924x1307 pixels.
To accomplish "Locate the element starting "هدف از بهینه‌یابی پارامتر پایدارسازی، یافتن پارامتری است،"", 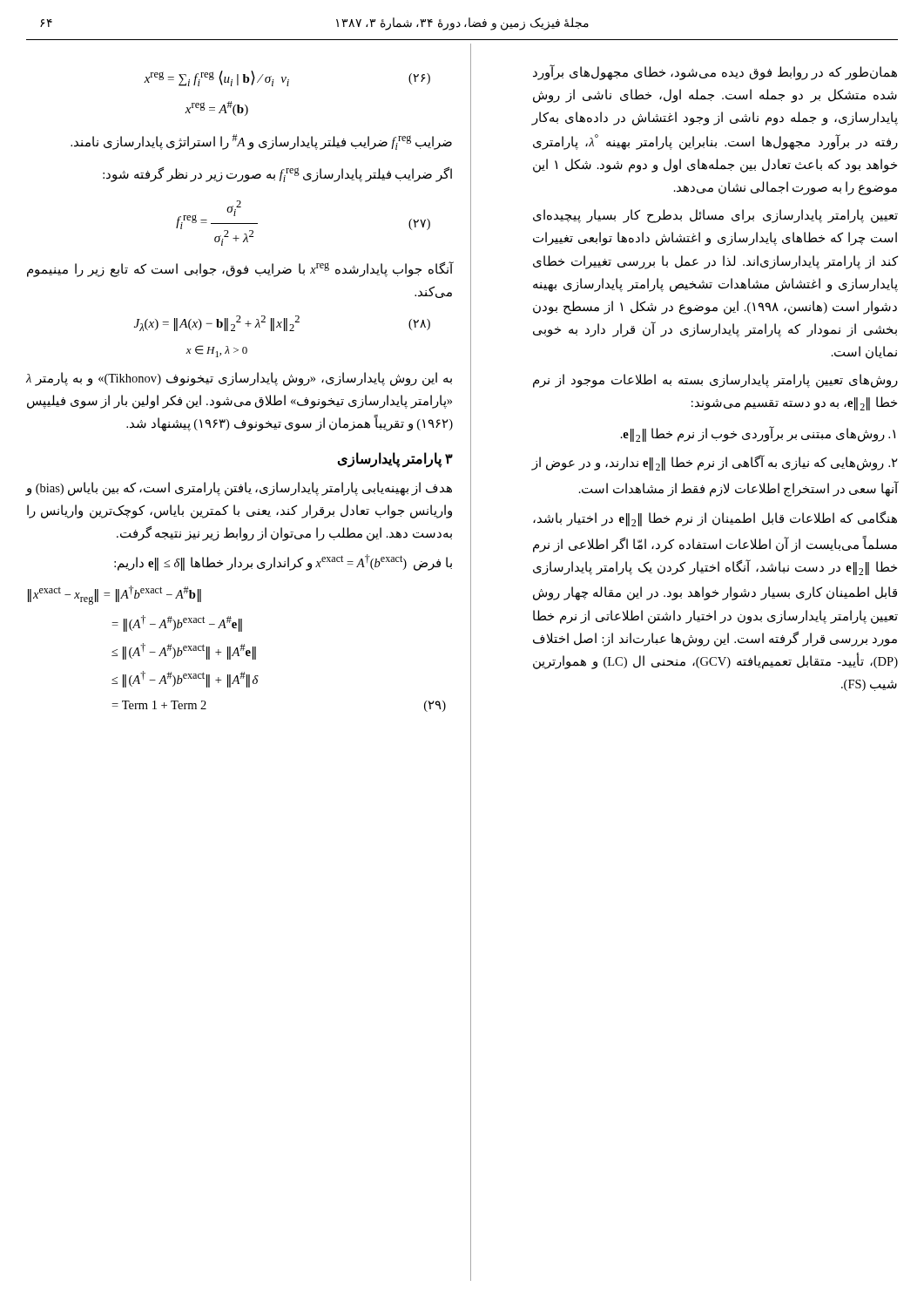I will [240, 511].
